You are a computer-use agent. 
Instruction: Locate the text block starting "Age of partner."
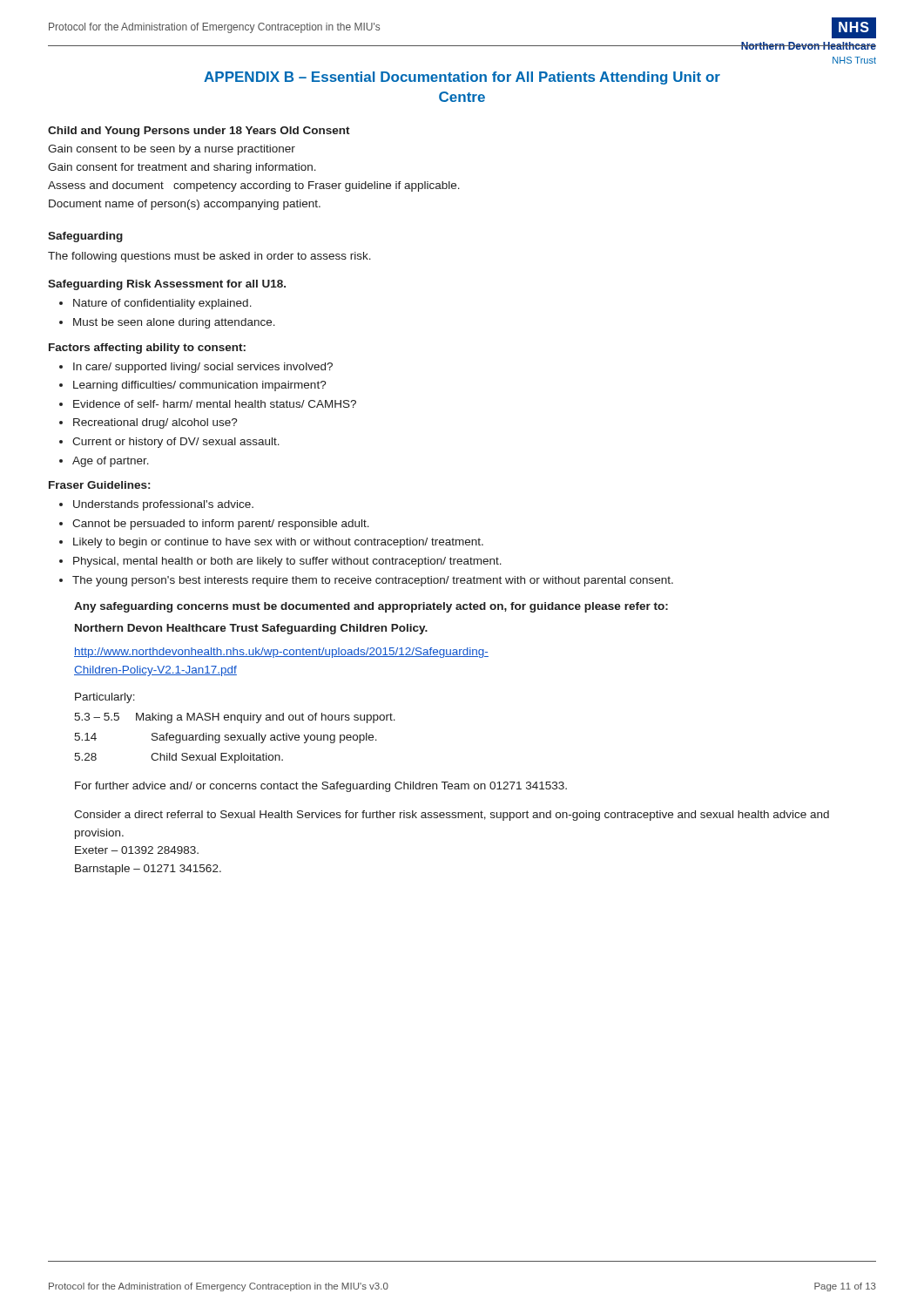point(111,460)
